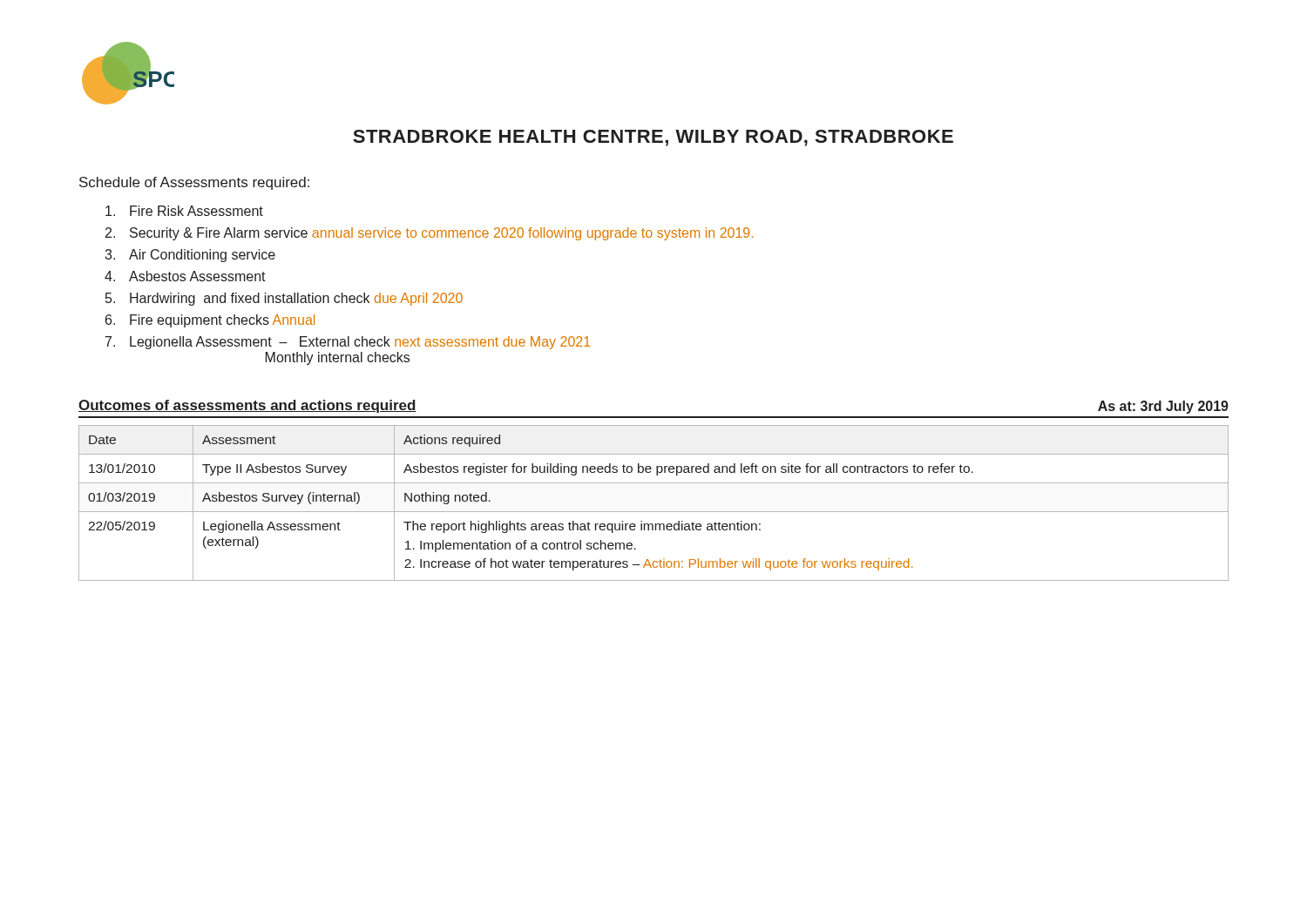Point to the block beginning "6. Fire equipment checks"
Viewport: 1307px width, 924px height.
tap(210, 320)
